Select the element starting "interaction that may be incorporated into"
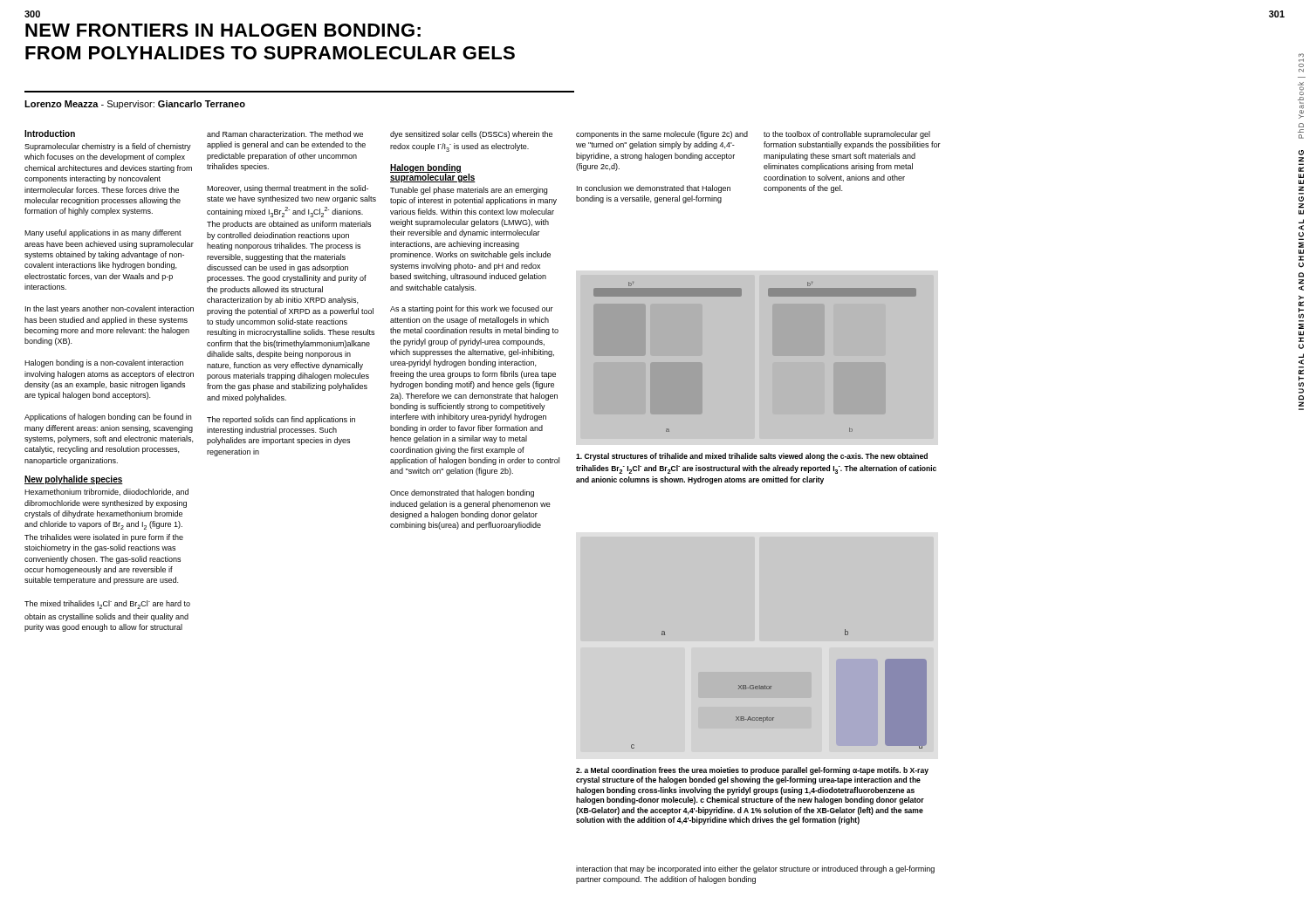 click(x=755, y=874)
